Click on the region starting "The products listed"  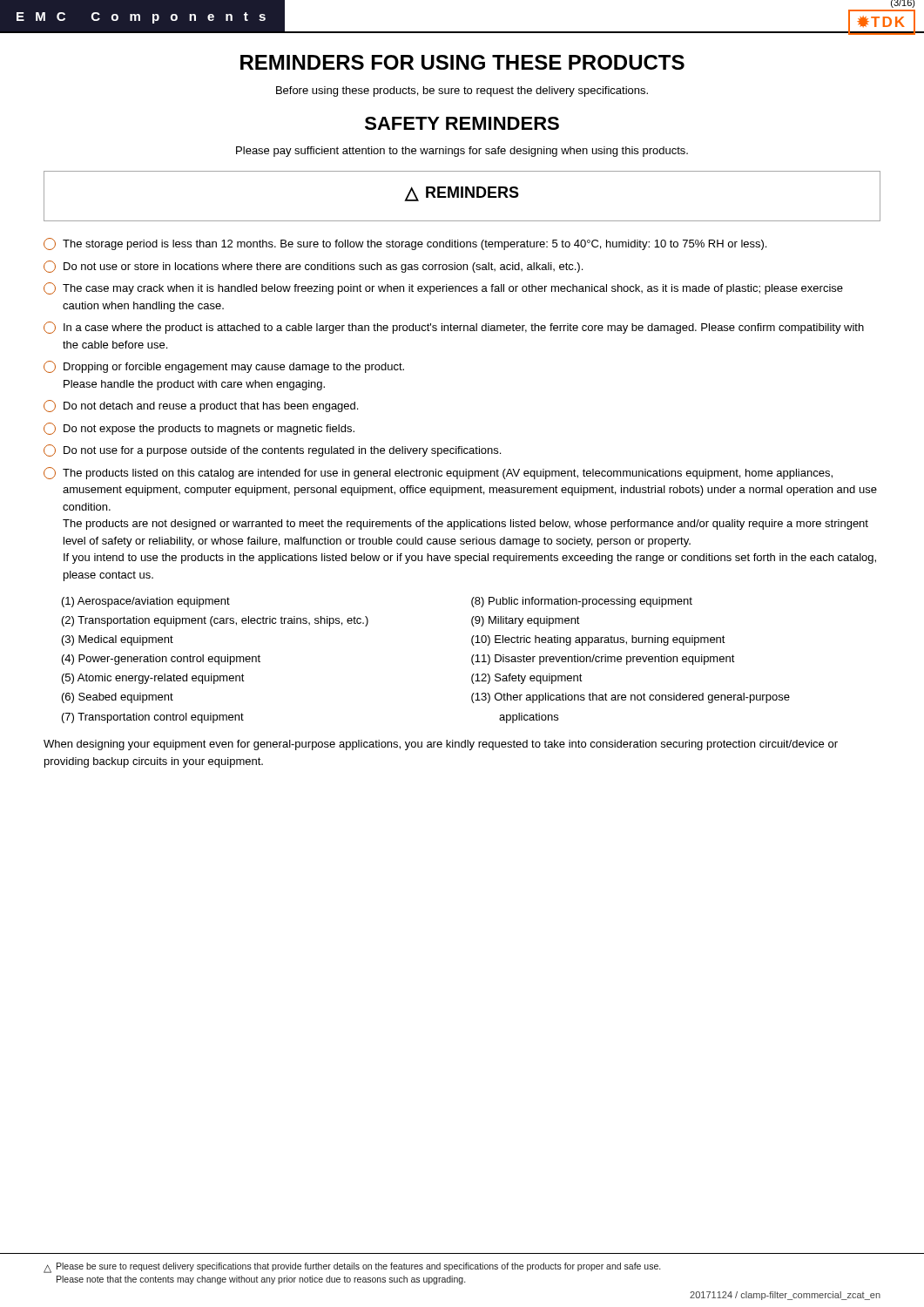point(462,523)
